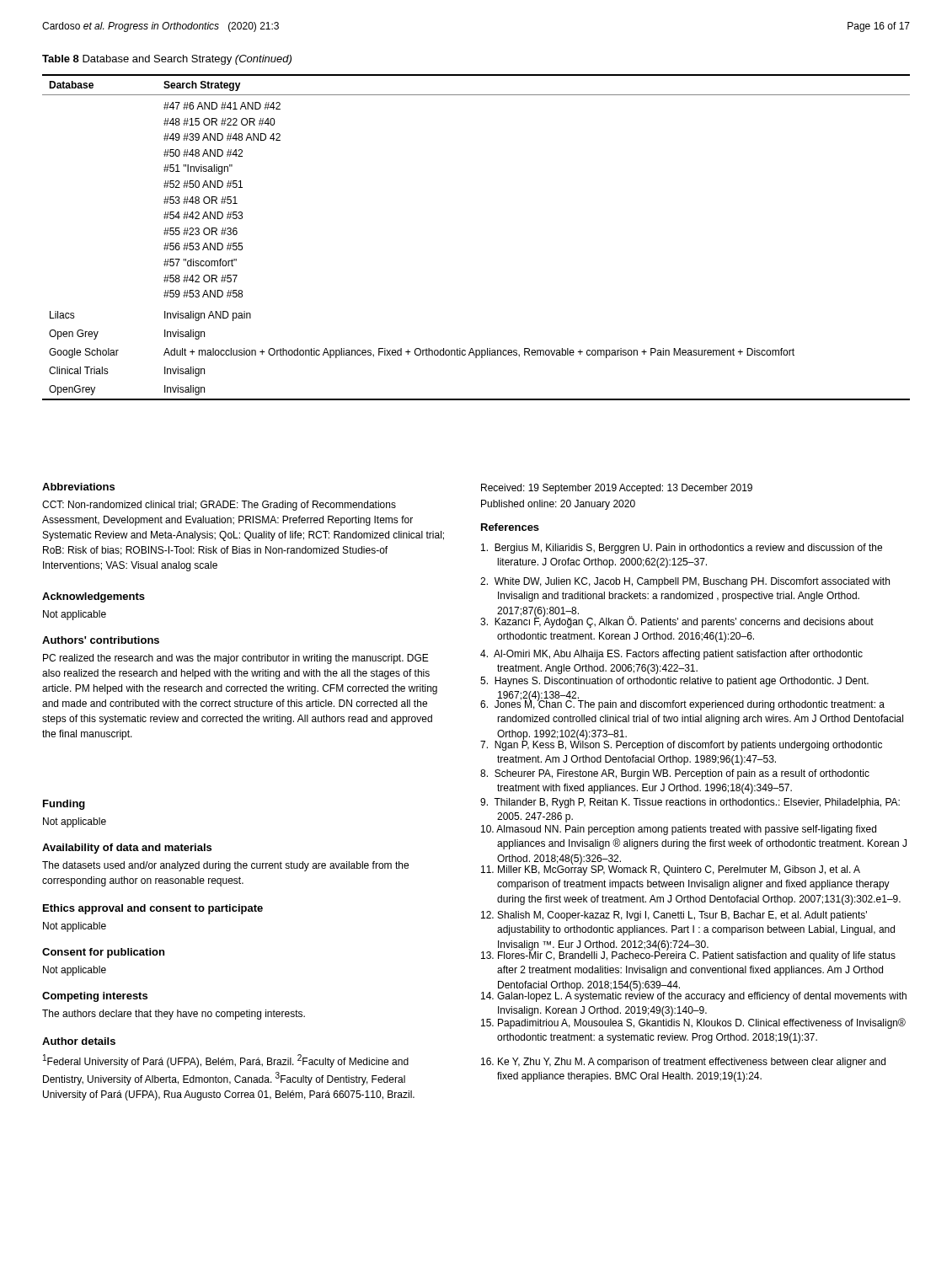Locate the list item with the text "3. Kazancı F,"
Image resolution: width=952 pixels, height=1264 pixels.
click(x=677, y=629)
